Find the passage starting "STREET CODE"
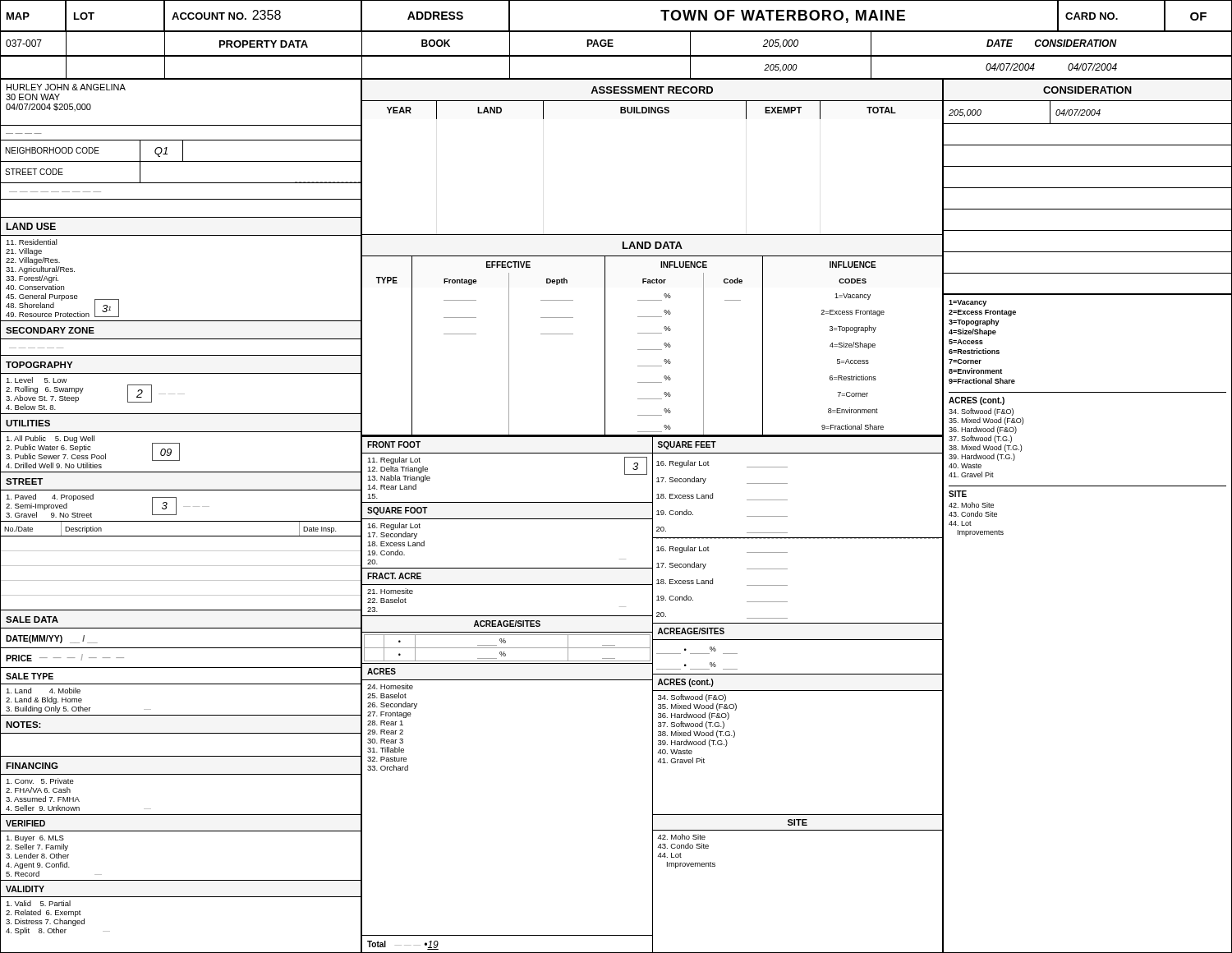 tap(34, 172)
